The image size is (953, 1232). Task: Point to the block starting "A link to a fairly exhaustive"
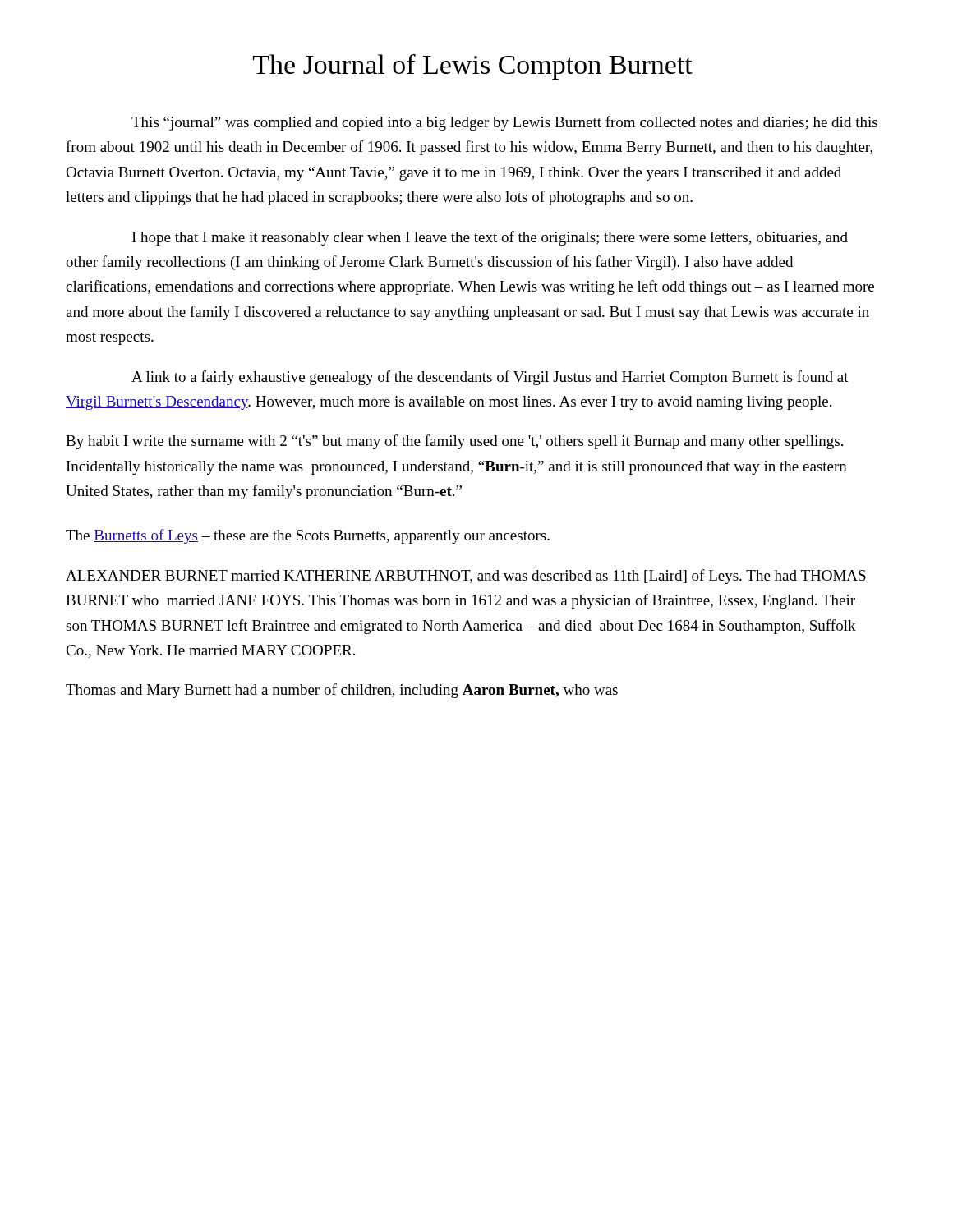click(472, 389)
